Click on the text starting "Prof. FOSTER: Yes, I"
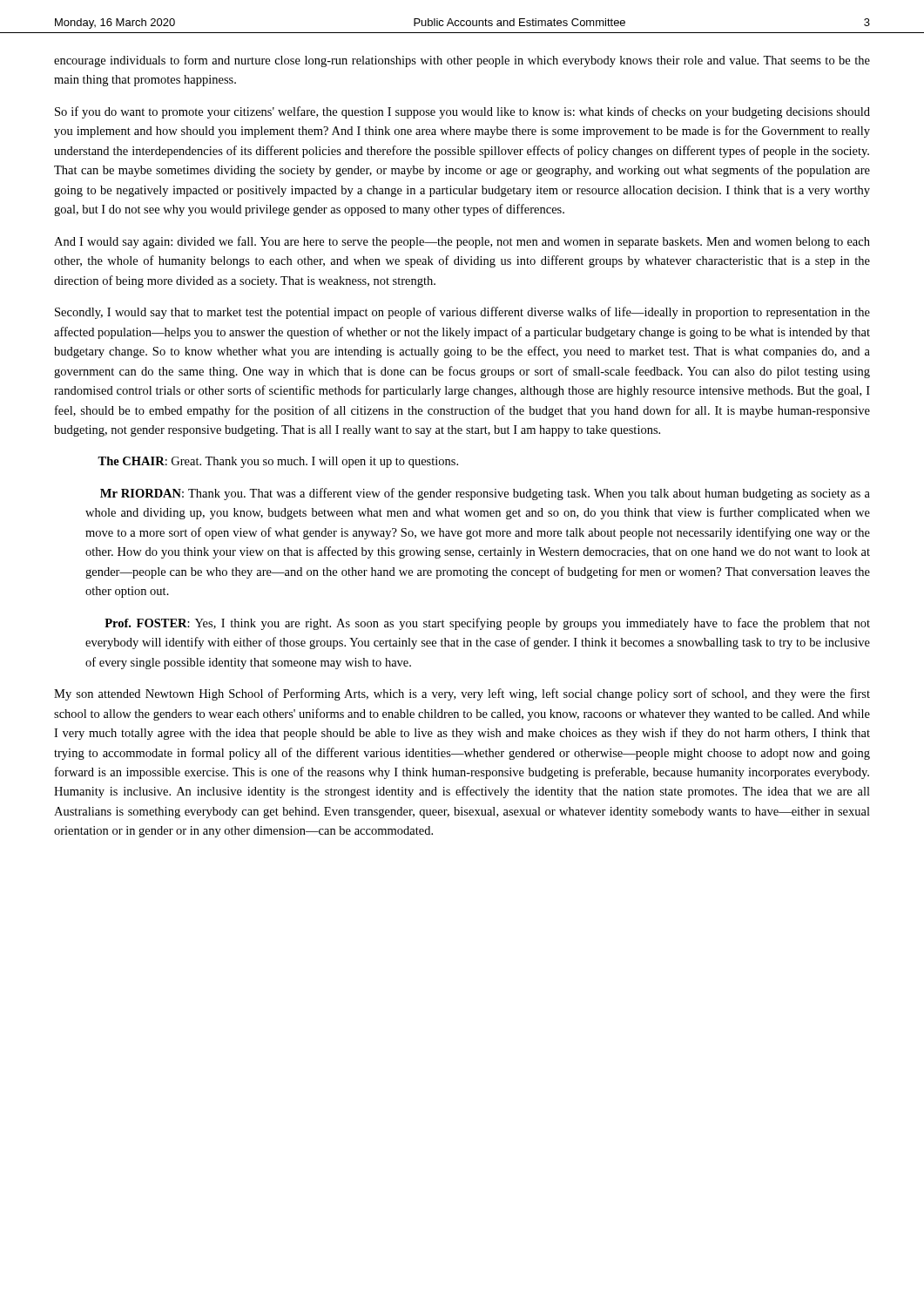Screen dimensions: 1307x924 (462, 643)
